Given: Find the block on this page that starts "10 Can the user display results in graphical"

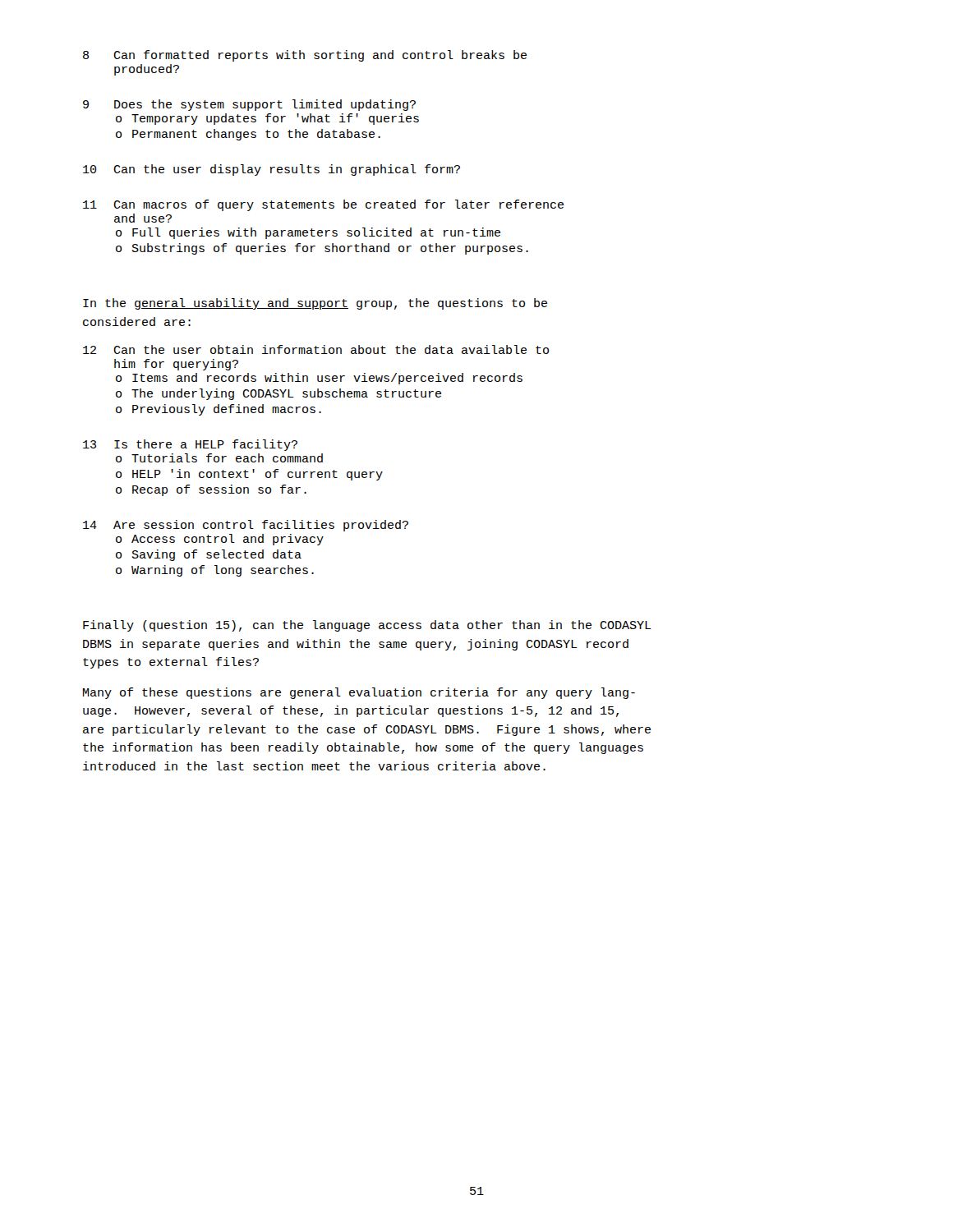Looking at the screenshot, I should point(272,170).
